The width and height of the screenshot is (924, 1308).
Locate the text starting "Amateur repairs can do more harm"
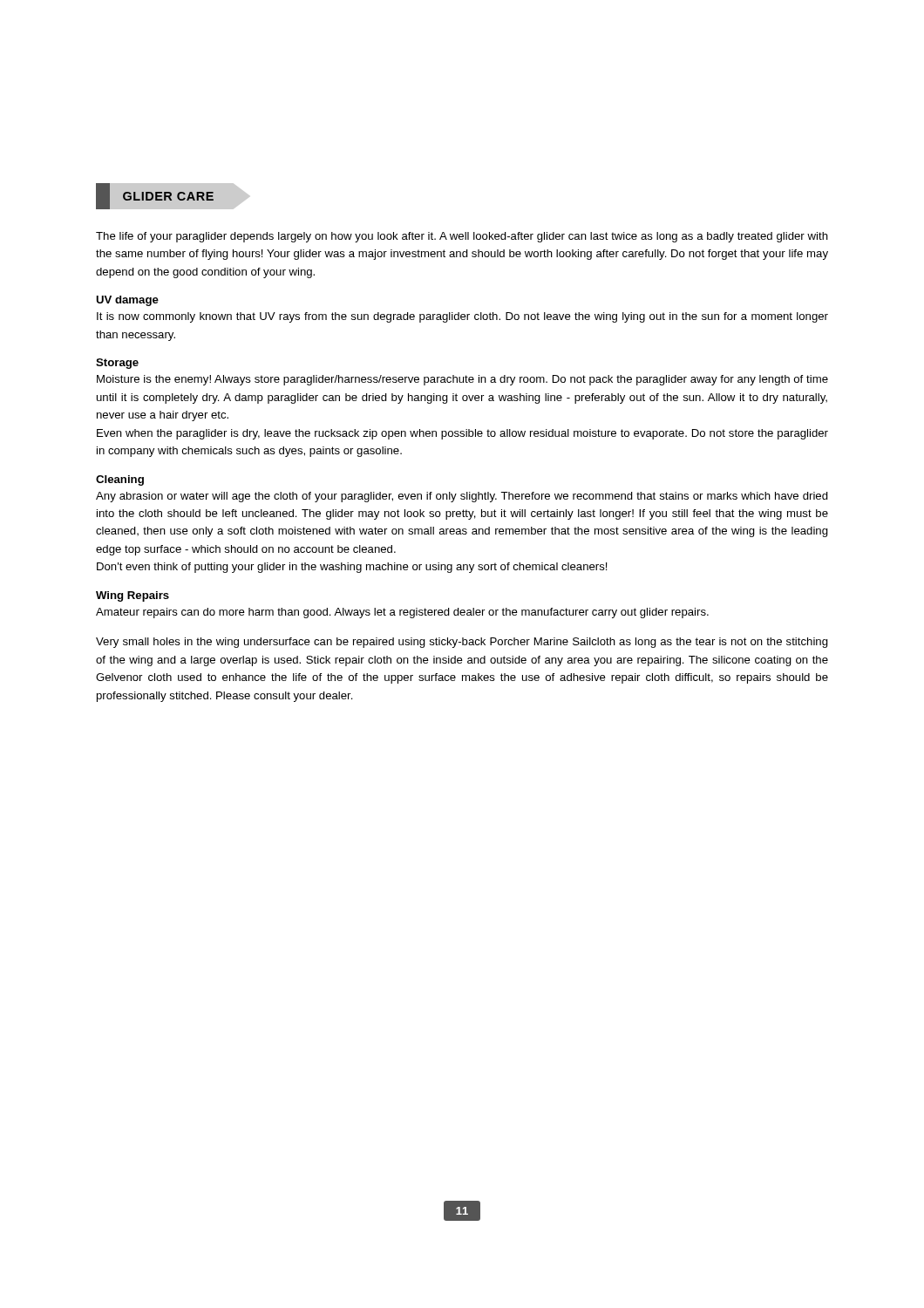(x=403, y=611)
